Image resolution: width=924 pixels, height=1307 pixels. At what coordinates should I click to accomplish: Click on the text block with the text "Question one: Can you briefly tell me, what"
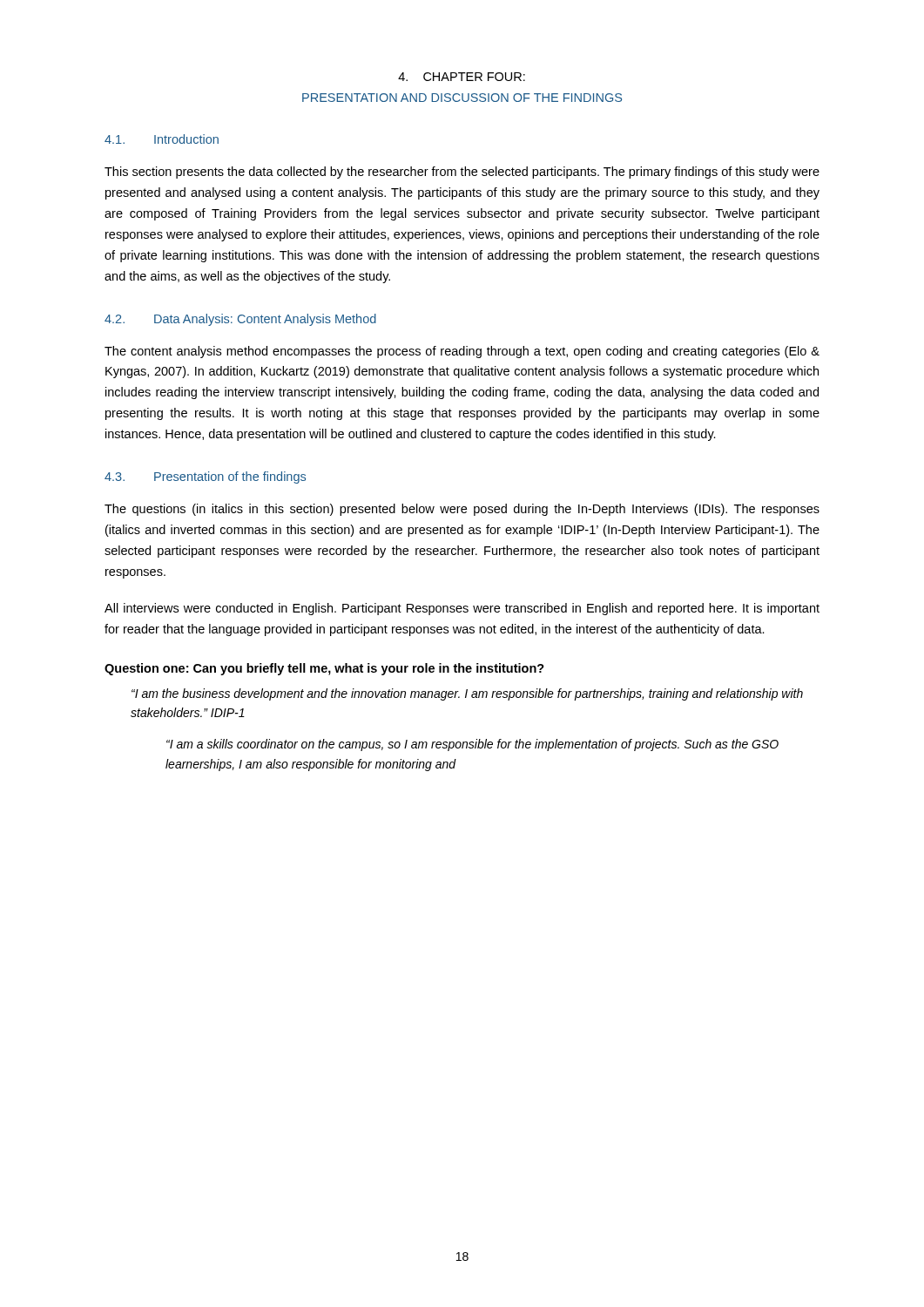(324, 668)
